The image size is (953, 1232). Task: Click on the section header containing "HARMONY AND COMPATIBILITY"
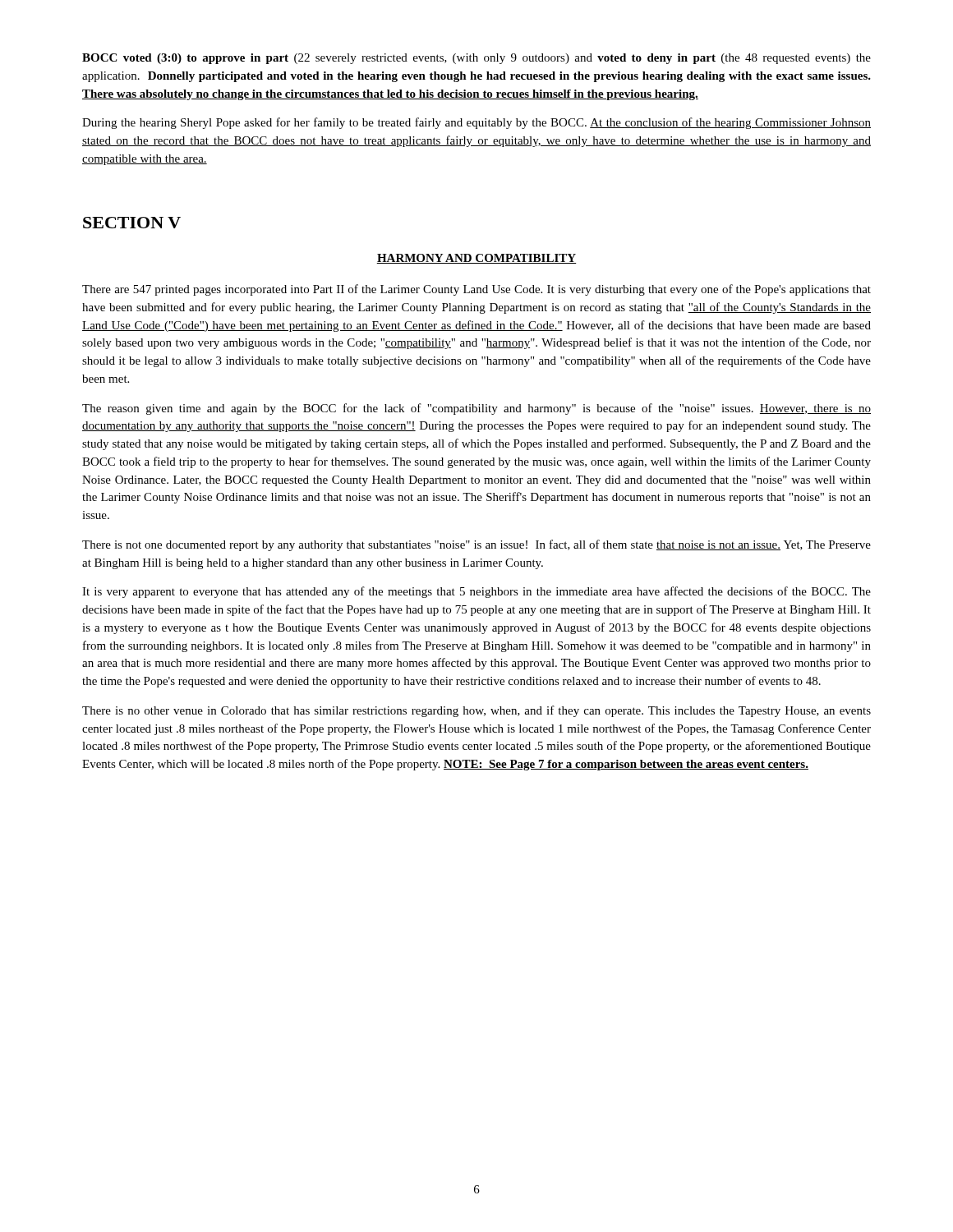point(476,258)
